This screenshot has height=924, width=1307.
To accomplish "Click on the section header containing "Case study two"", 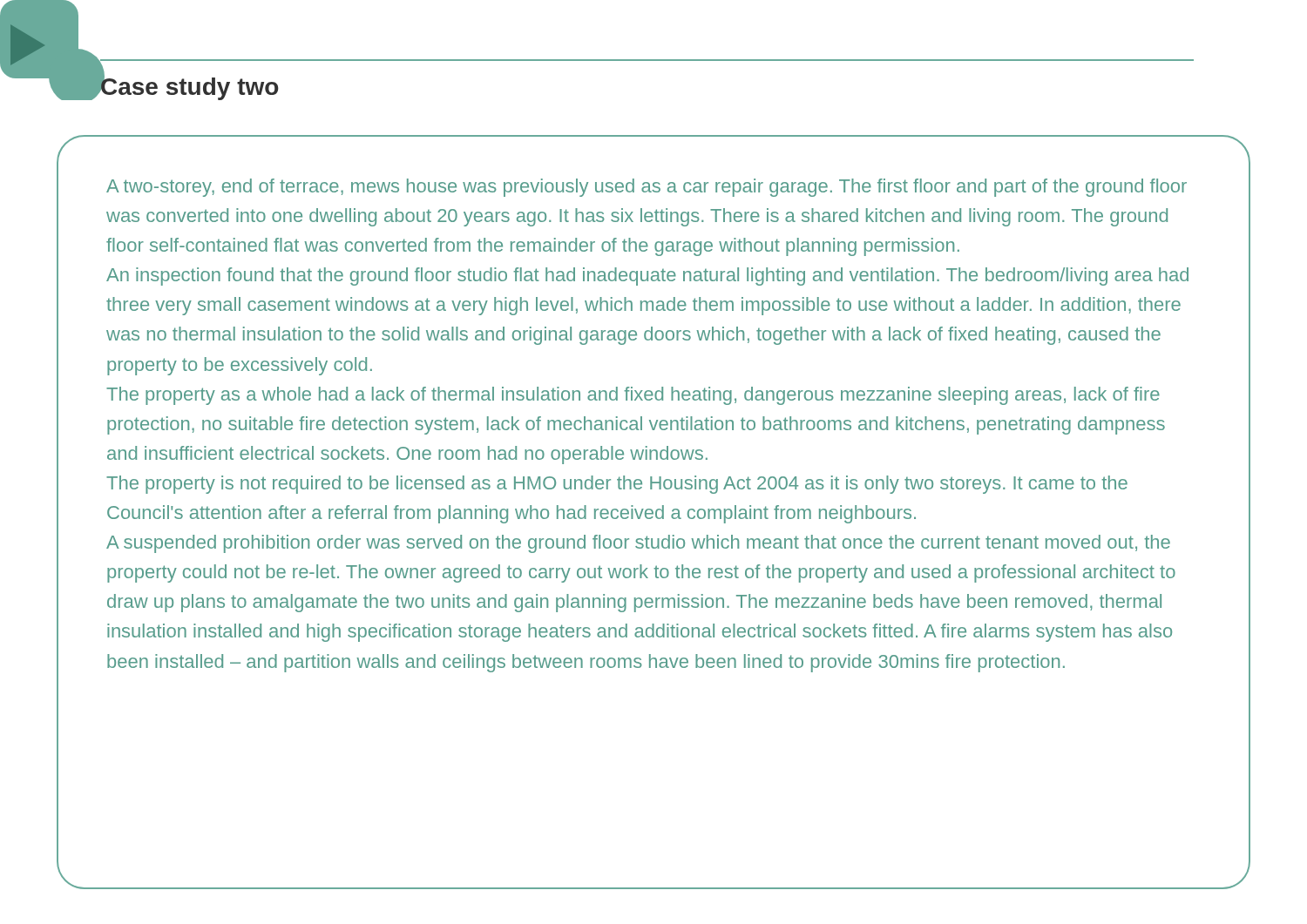I will pyautogui.click(x=190, y=87).
